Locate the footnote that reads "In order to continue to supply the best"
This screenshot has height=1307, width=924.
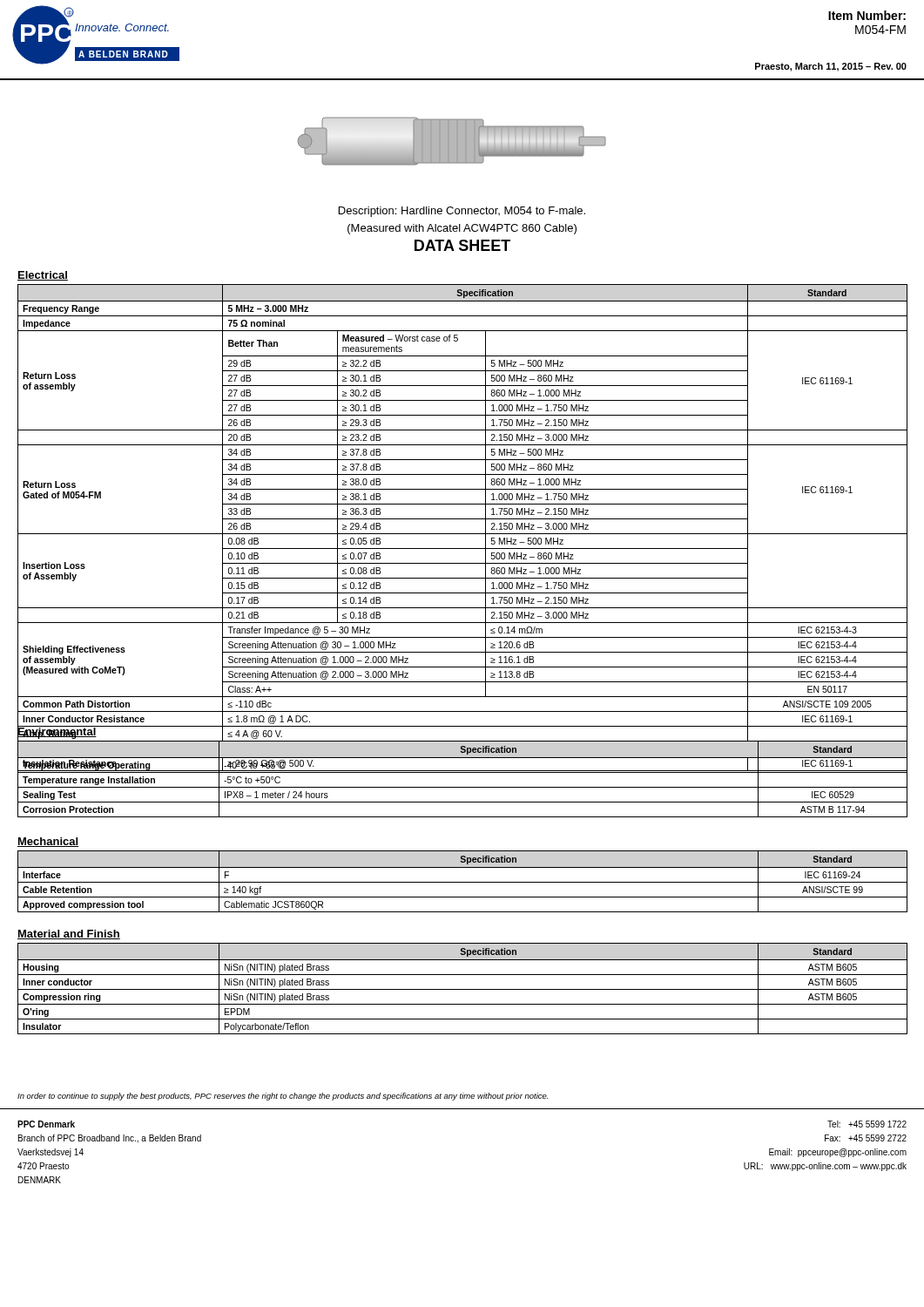point(283,1096)
